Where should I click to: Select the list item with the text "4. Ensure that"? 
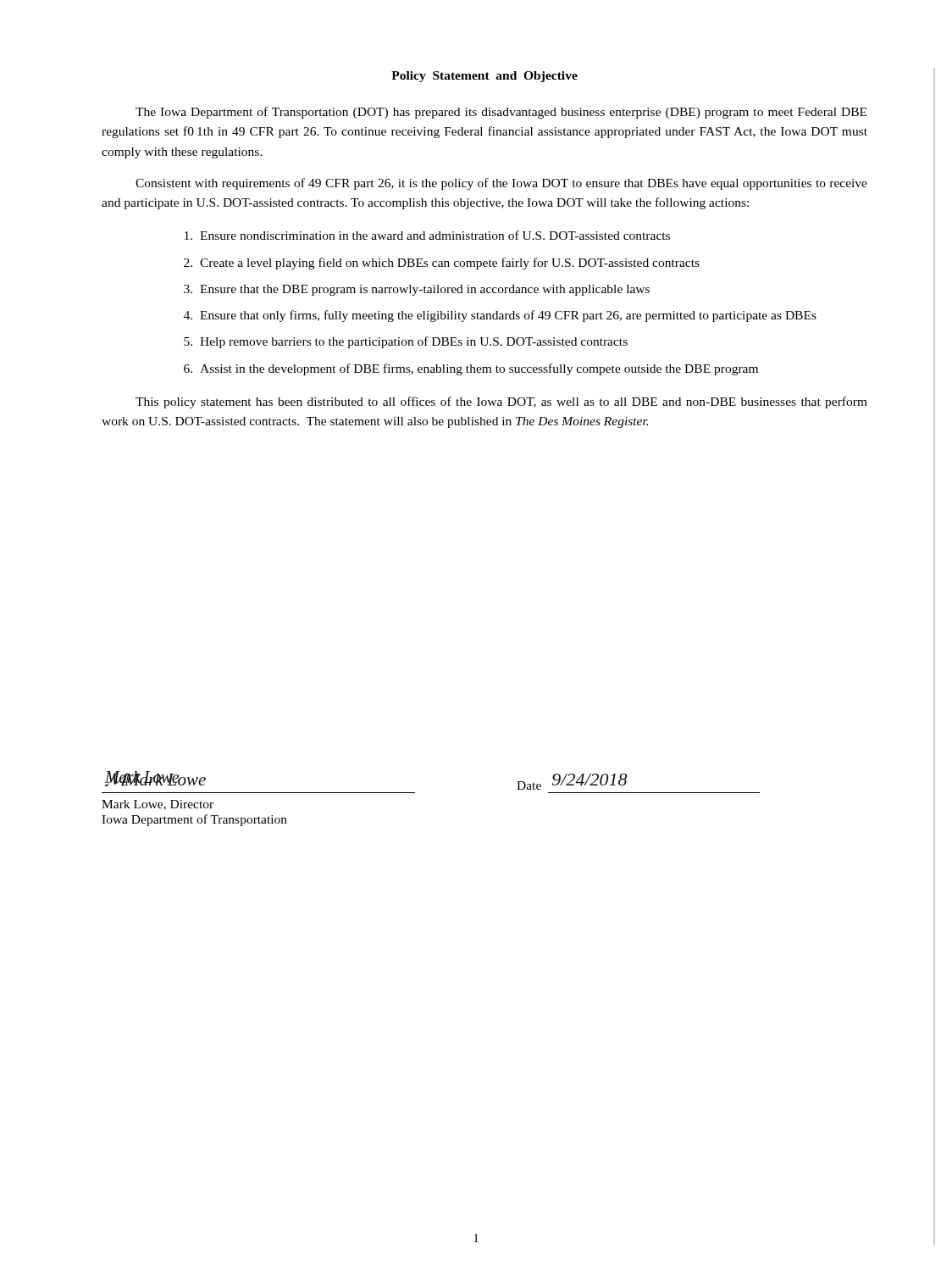pyautogui.click(x=518, y=315)
